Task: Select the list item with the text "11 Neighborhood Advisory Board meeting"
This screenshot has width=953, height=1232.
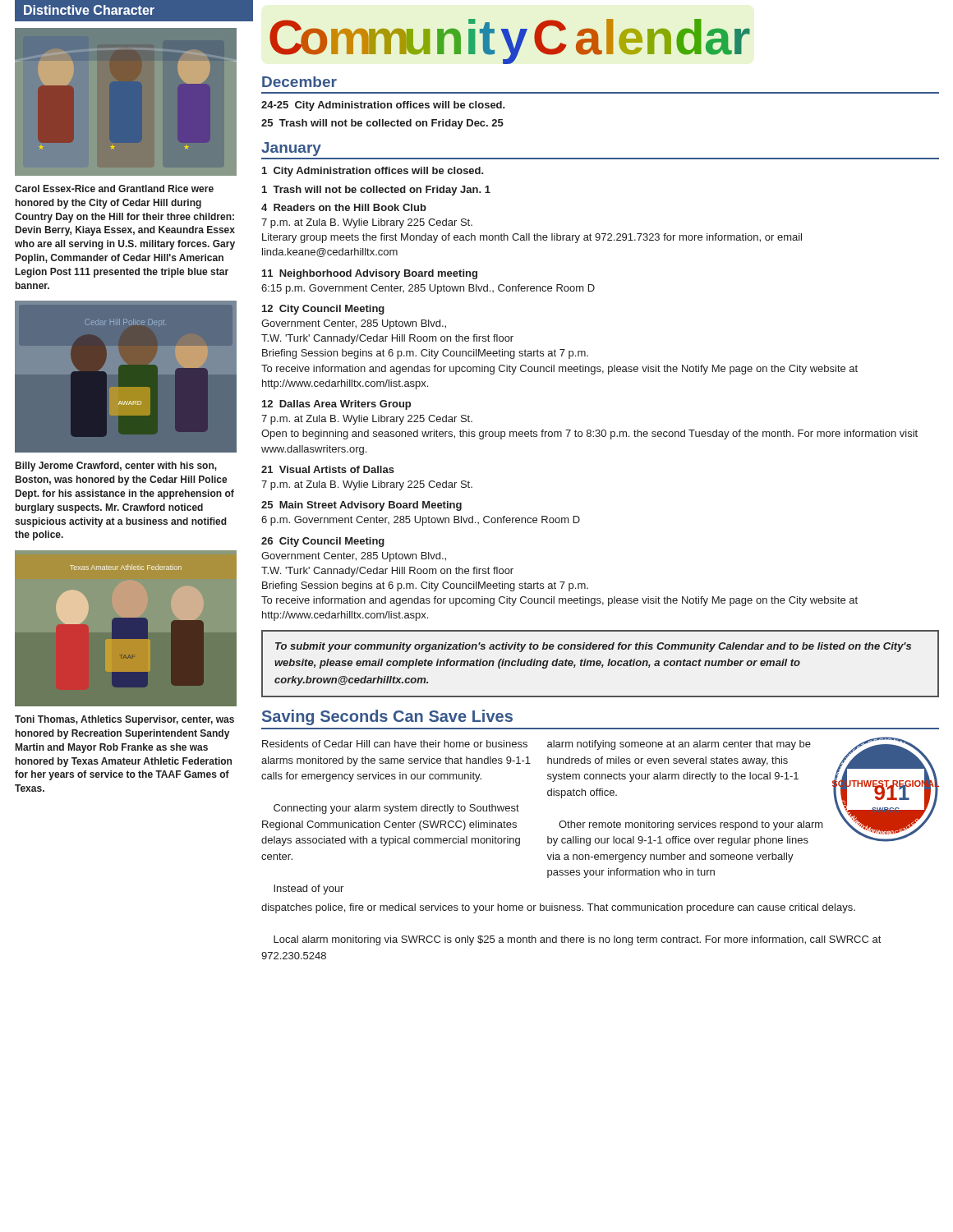Action: click(600, 281)
